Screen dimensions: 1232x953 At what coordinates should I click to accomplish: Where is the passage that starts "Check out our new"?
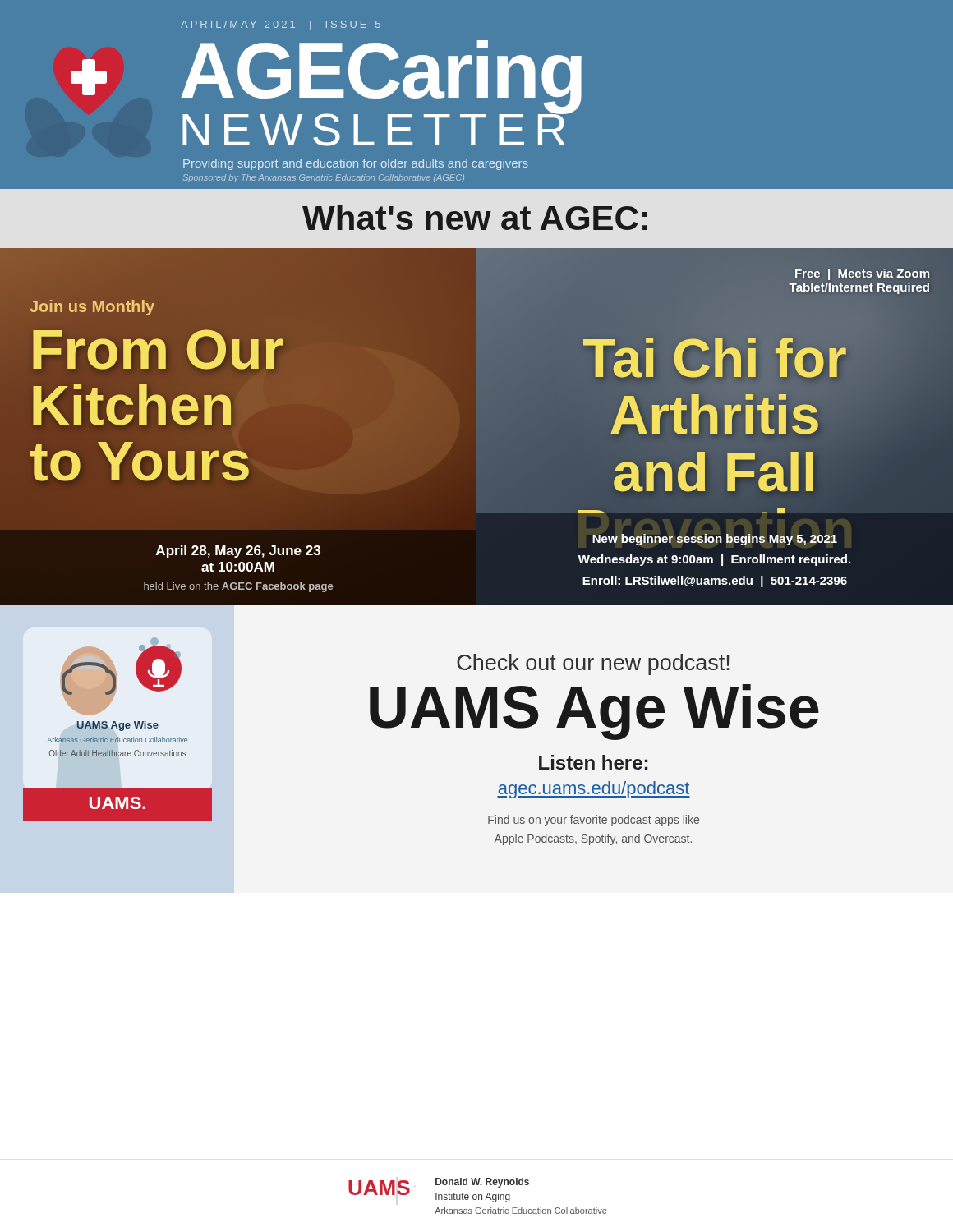(594, 663)
